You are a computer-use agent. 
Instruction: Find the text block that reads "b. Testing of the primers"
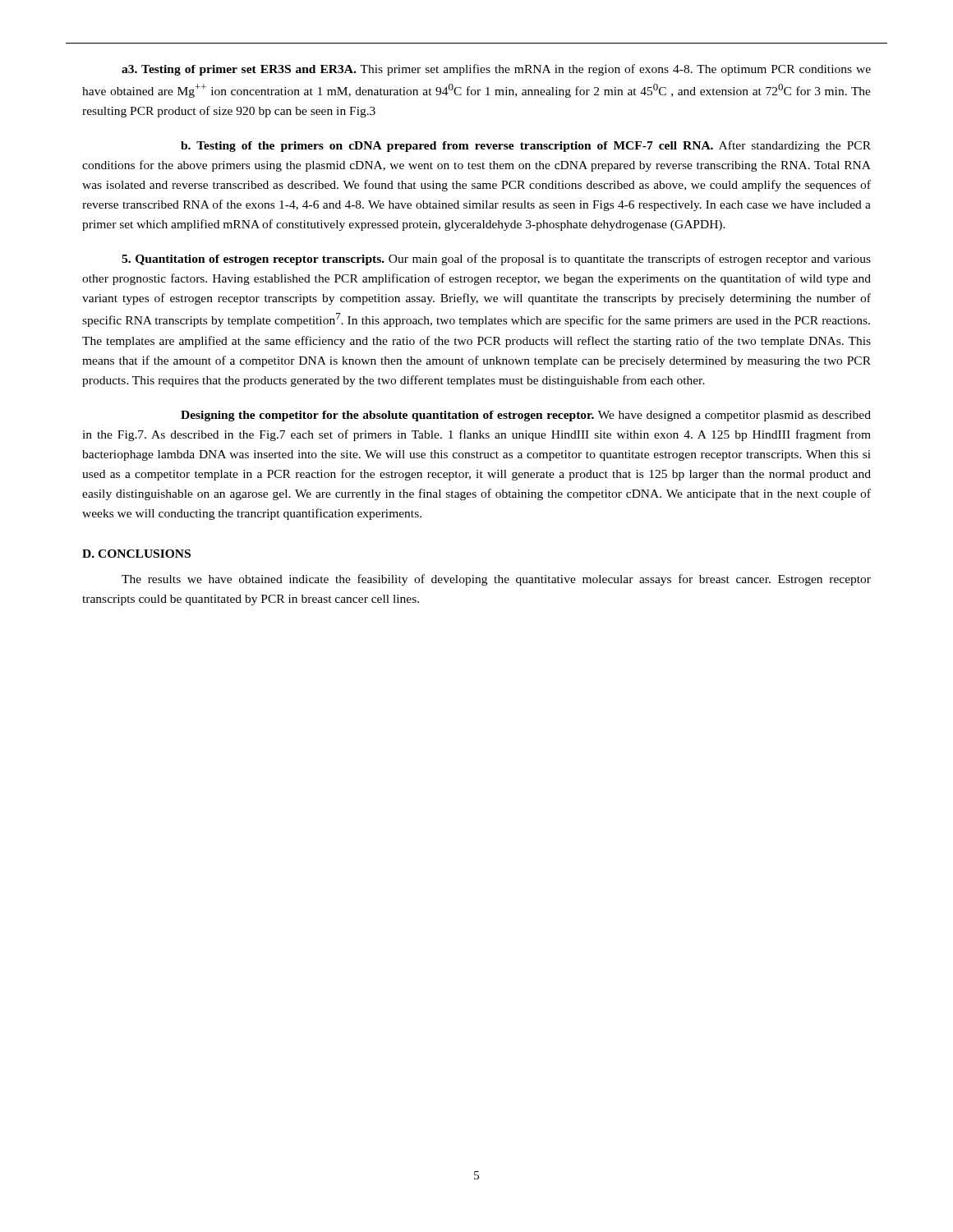(476, 185)
